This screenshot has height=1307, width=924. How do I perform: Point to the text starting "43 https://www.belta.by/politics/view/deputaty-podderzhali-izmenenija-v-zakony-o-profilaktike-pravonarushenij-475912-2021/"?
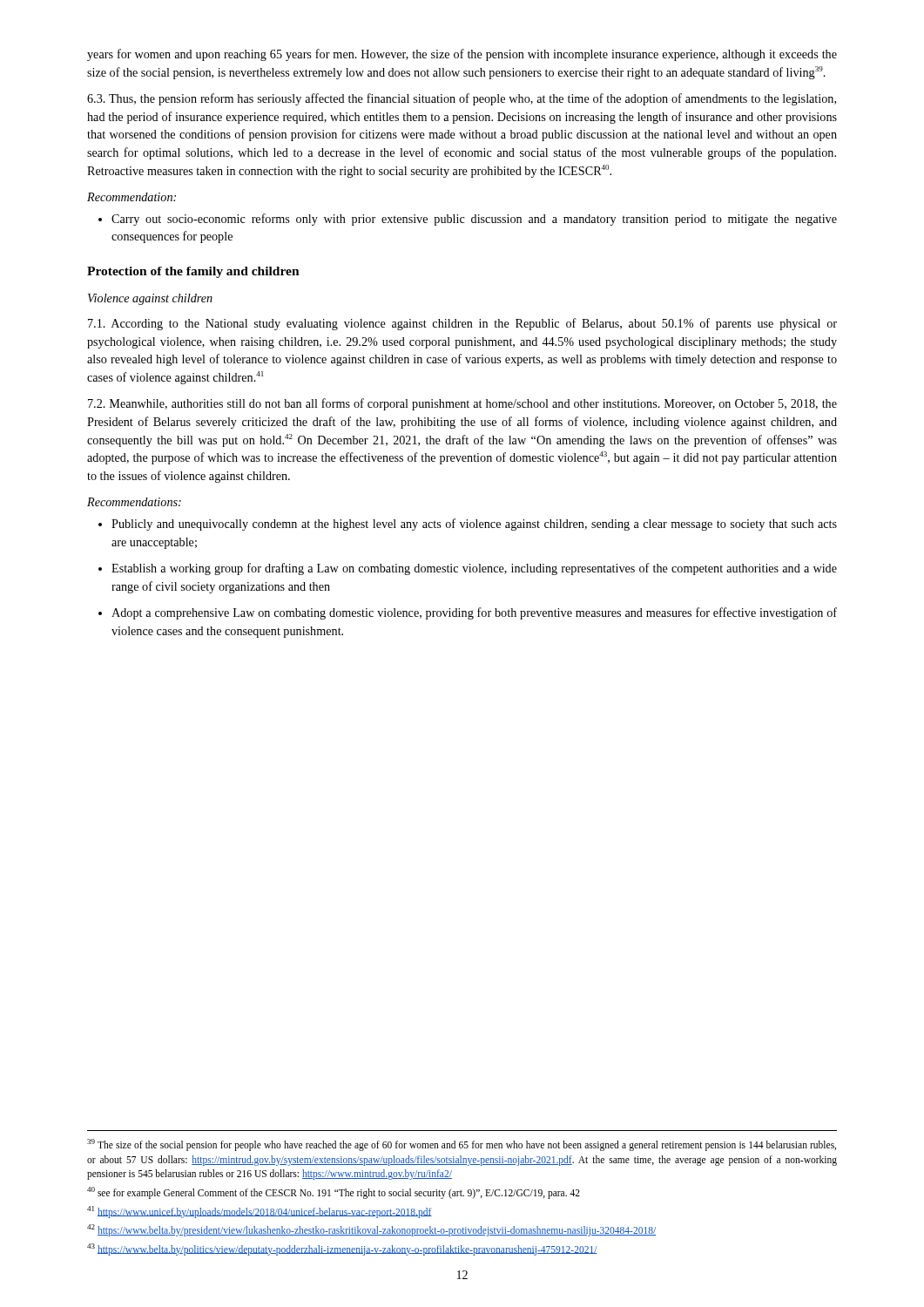[x=462, y=1248]
